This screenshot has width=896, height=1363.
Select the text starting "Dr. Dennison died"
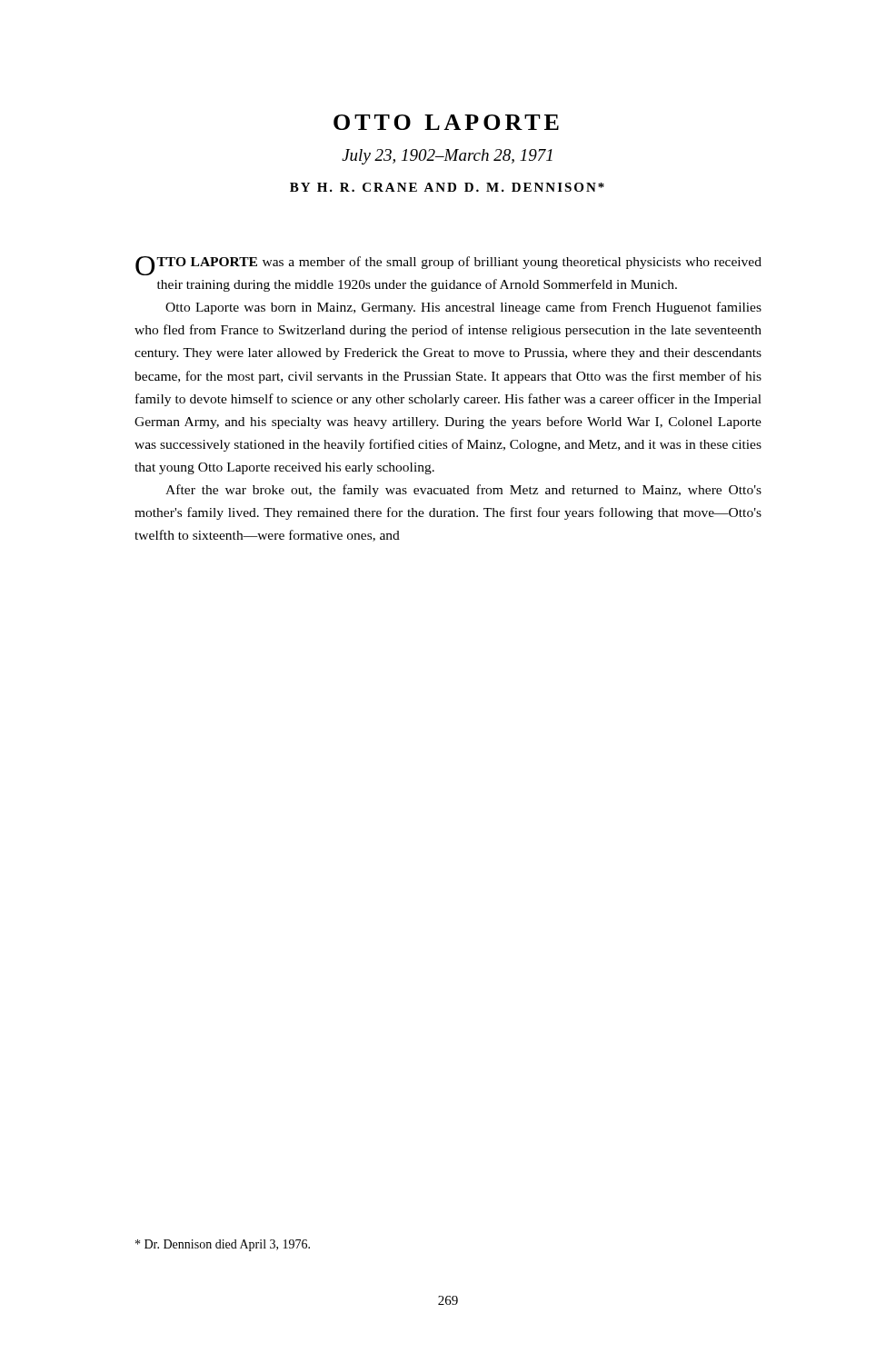pyautogui.click(x=223, y=1245)
